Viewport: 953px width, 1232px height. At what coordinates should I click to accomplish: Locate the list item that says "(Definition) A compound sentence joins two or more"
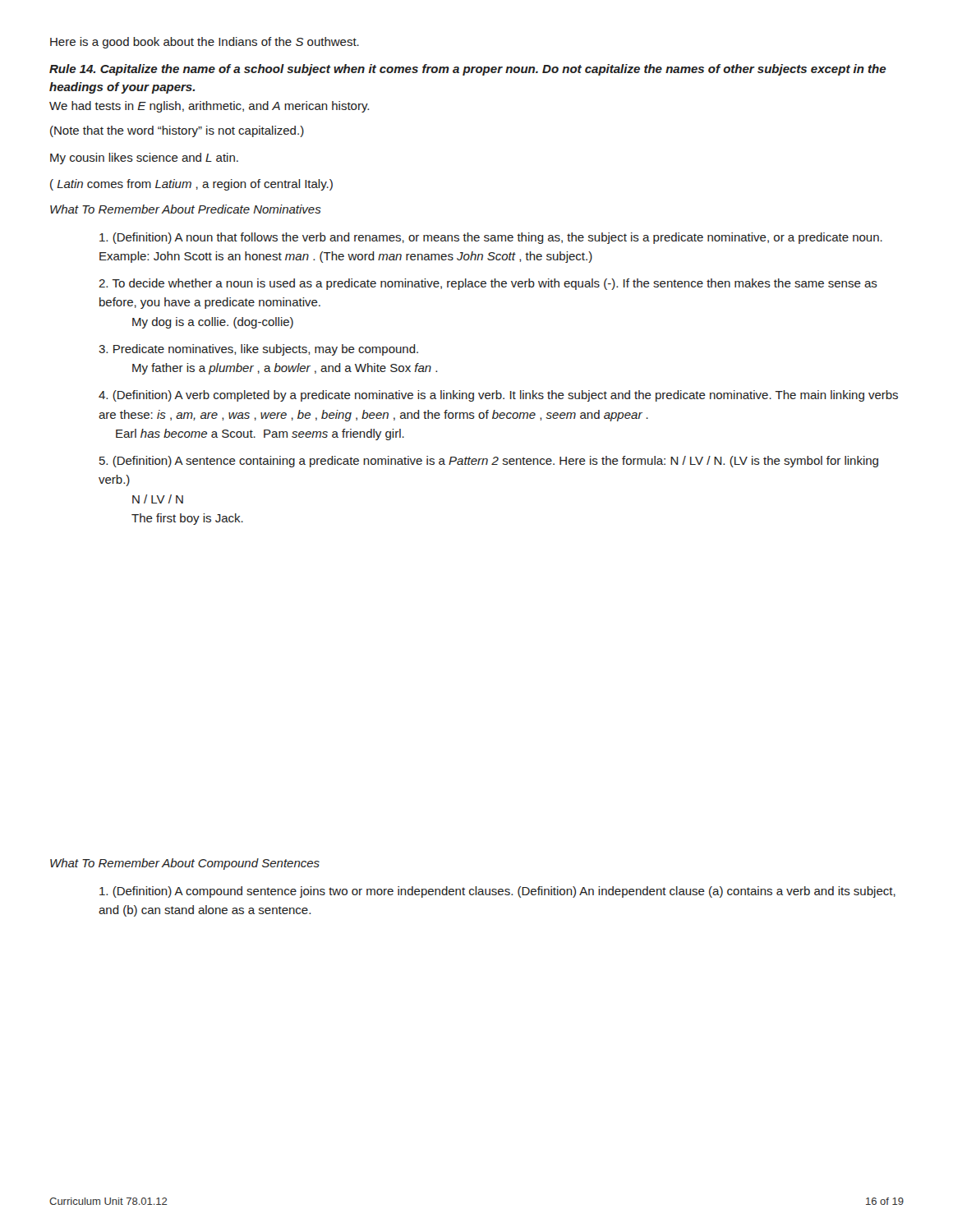point(497,900)
